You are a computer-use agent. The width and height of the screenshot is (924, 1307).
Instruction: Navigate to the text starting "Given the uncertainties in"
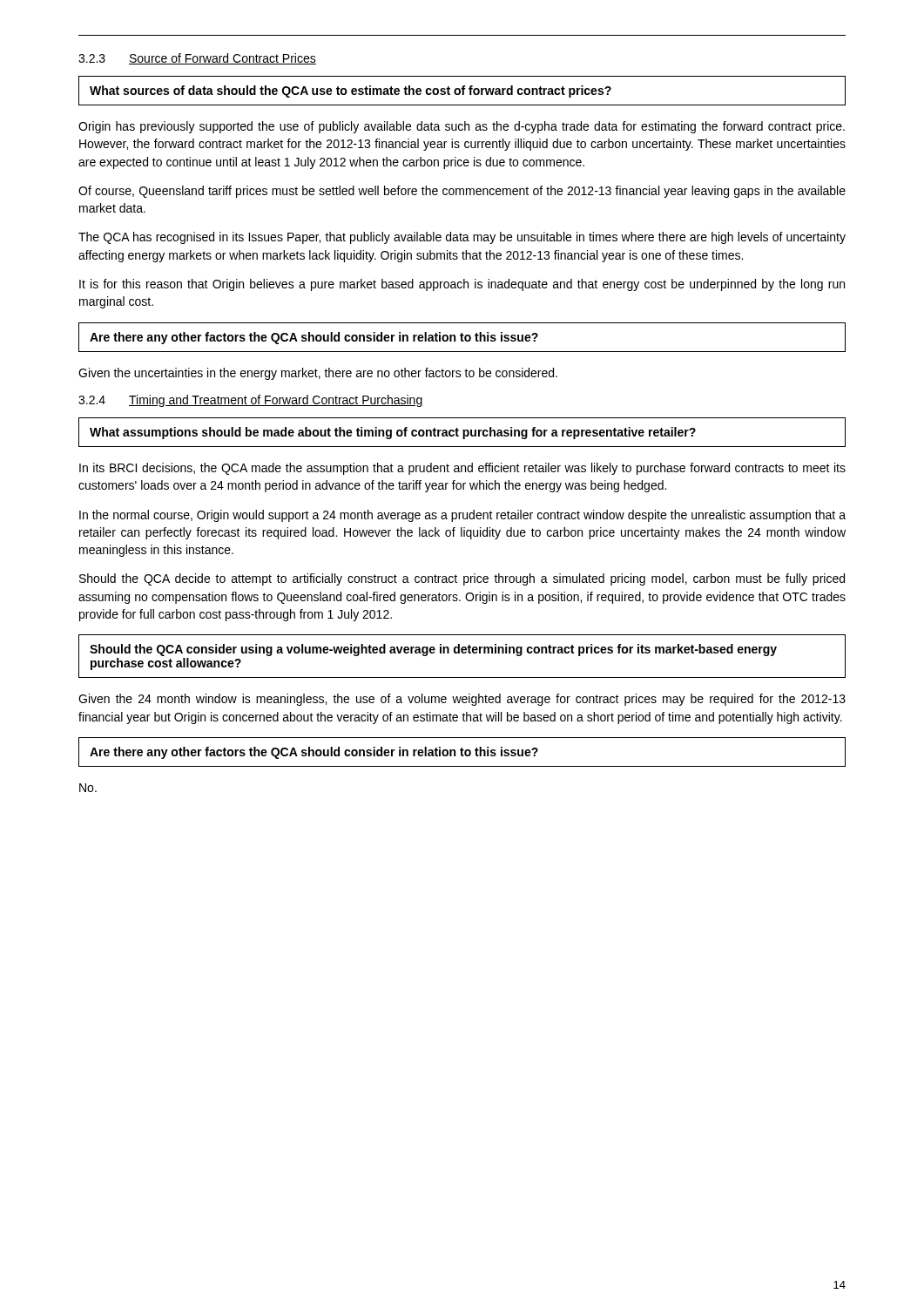tap(318, 373)
